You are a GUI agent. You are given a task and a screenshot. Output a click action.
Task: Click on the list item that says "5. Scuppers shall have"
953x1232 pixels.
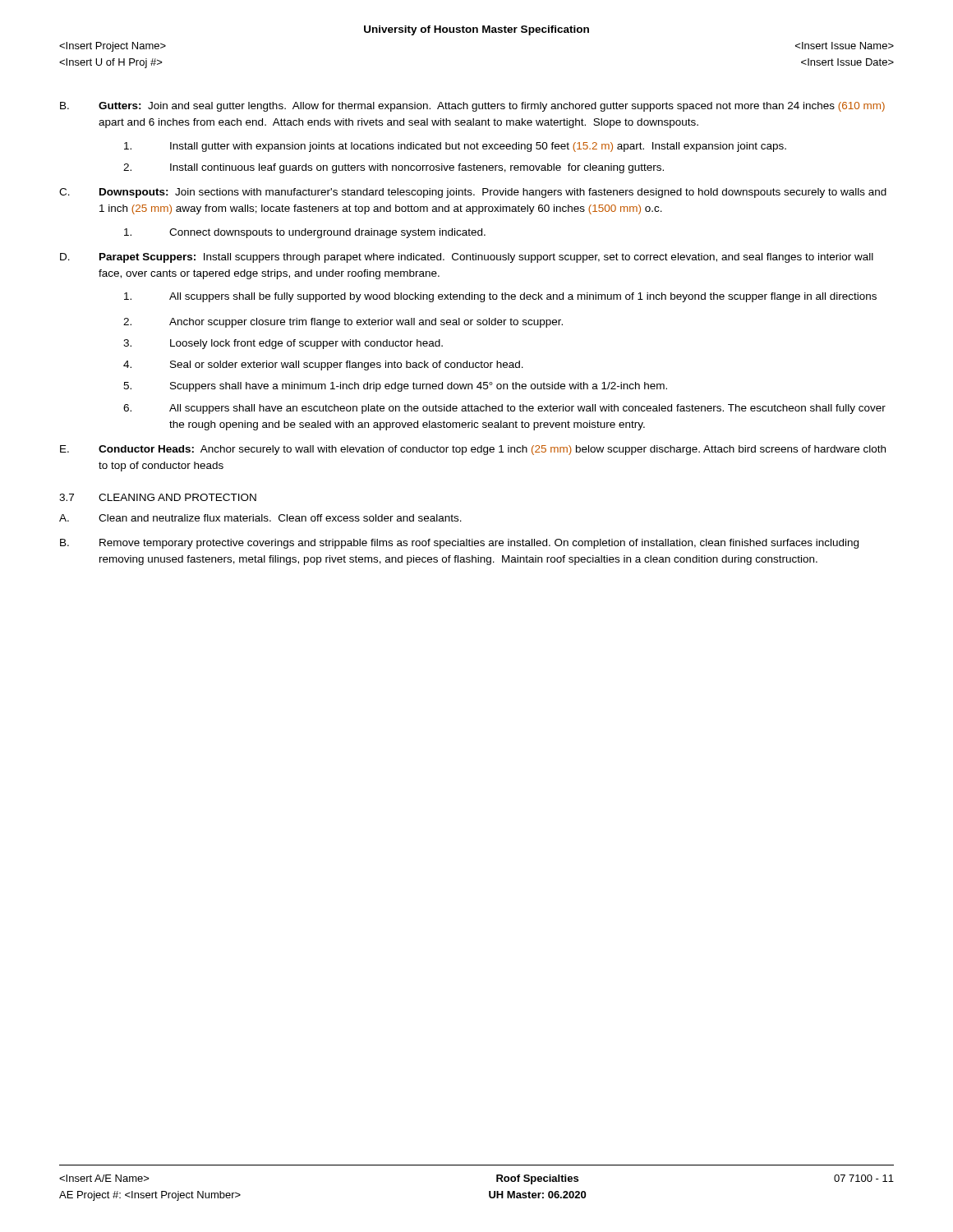tap(496, 386)
